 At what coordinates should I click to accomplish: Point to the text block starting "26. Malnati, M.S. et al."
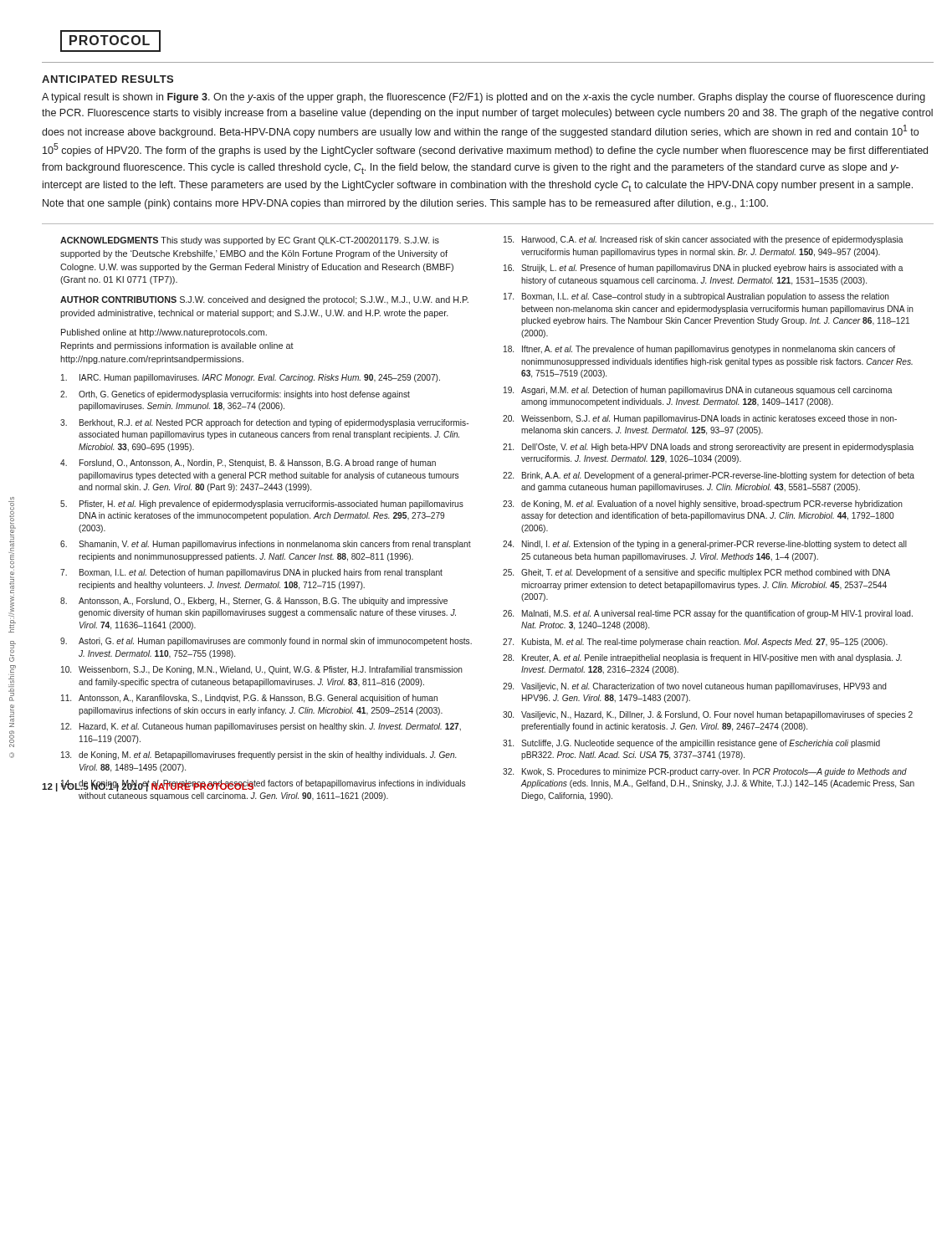pos(709,620)
